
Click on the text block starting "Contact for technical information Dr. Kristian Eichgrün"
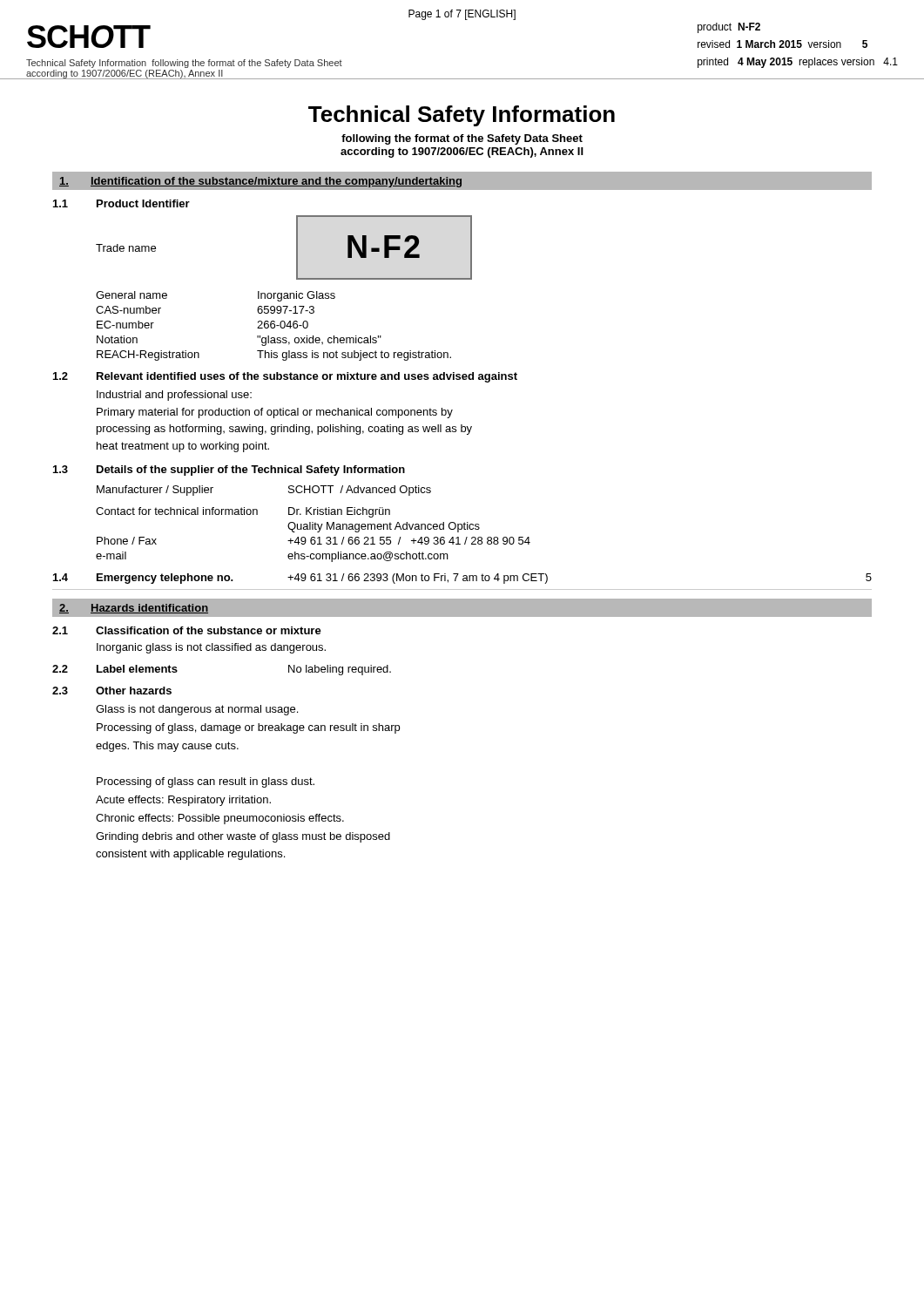coord(462,533)
